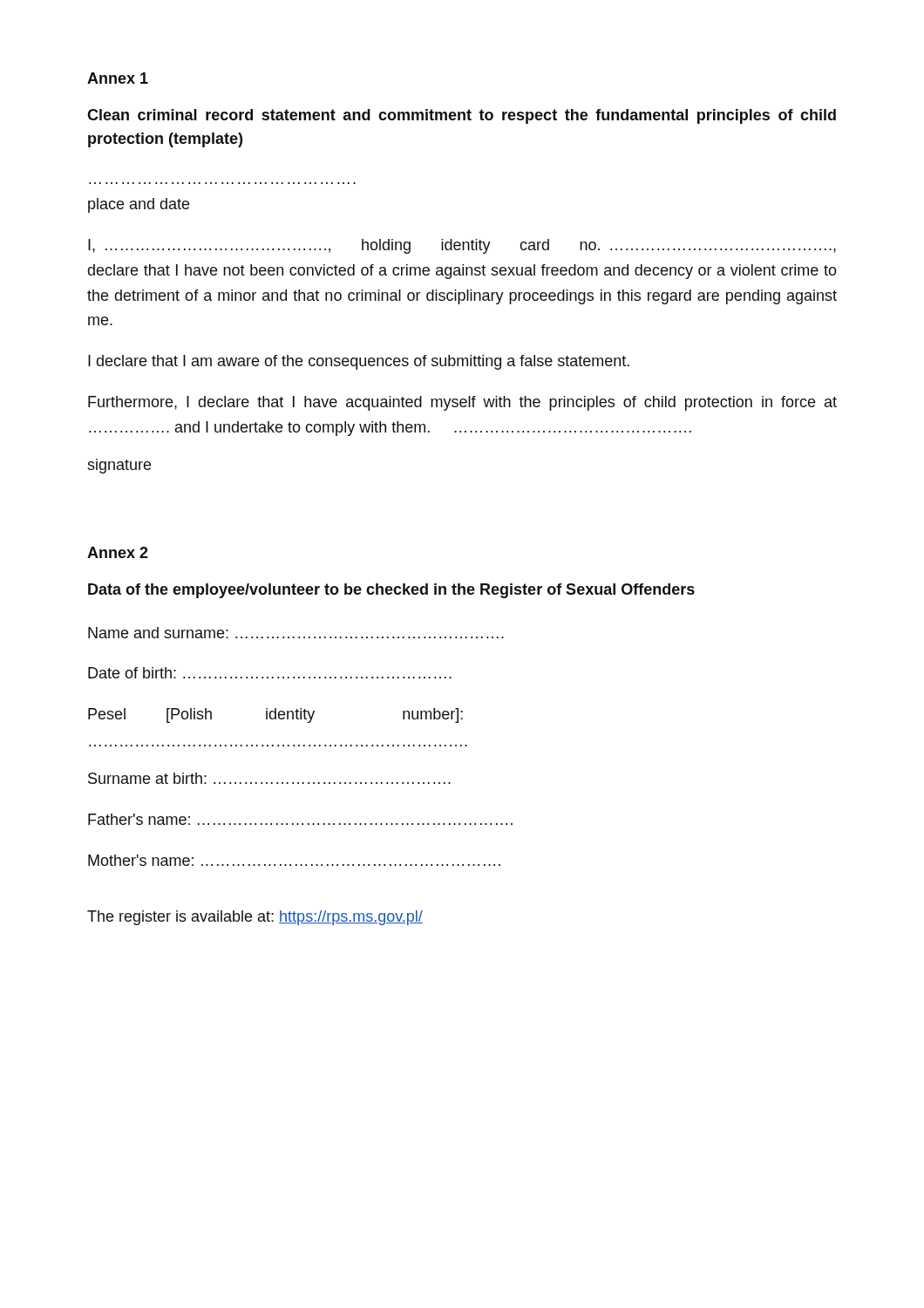Click where it says "The register is available at: https://rps.ms.gov.pl/"
The image size is (924, 1308).
[255, 917]
